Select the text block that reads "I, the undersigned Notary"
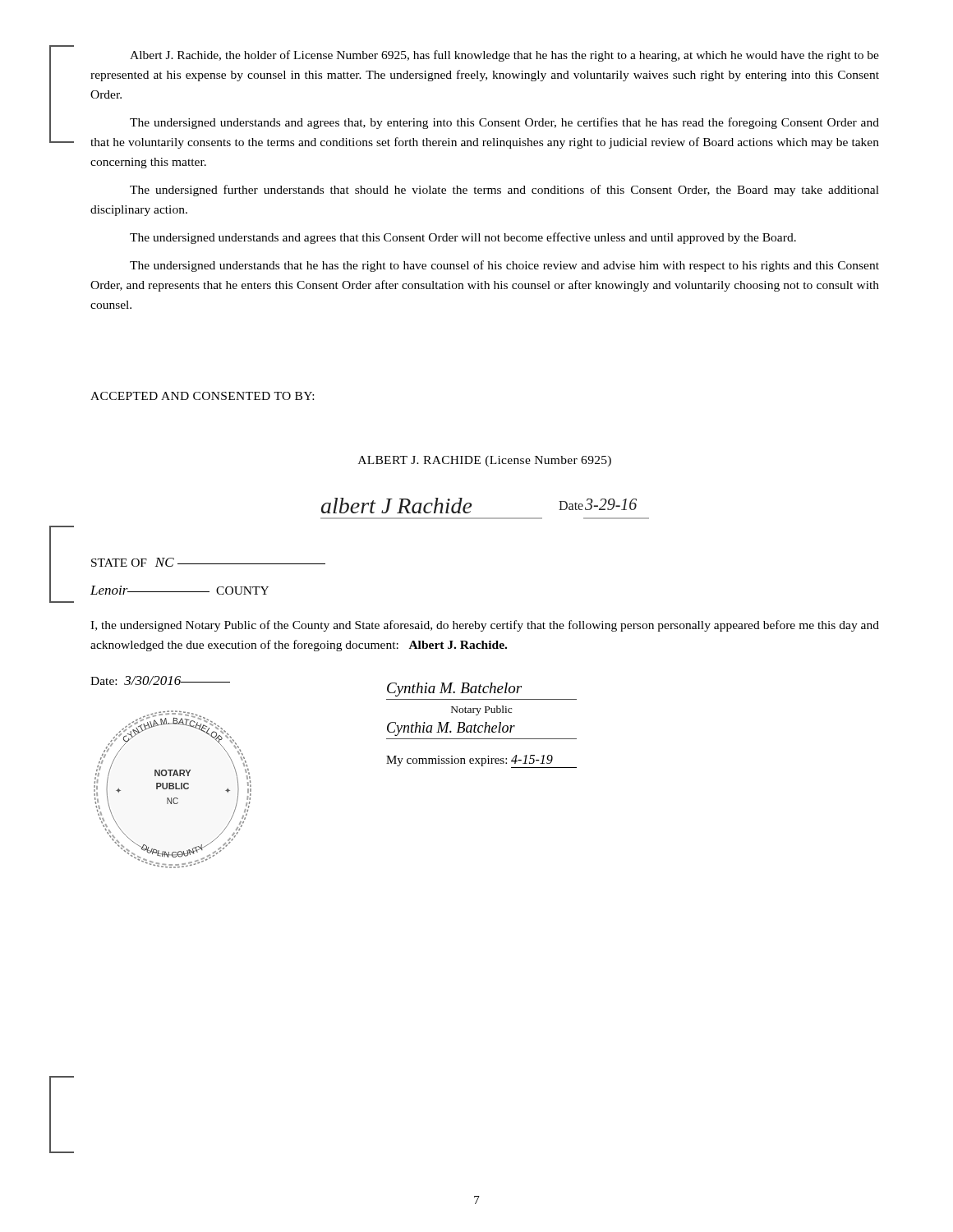The width and height of the screenshot is (953, 1232). 485,635
